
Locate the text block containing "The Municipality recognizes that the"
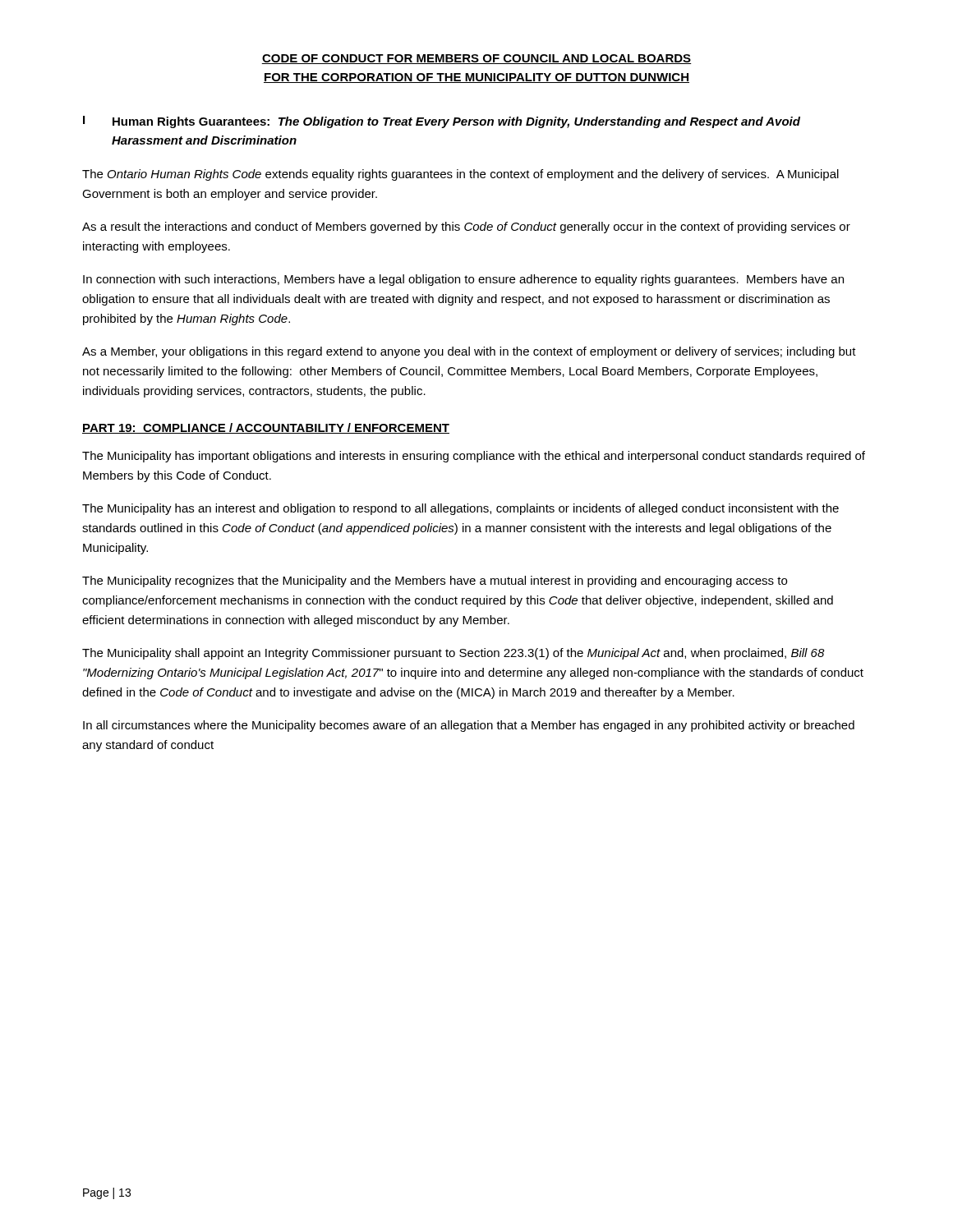458,600
